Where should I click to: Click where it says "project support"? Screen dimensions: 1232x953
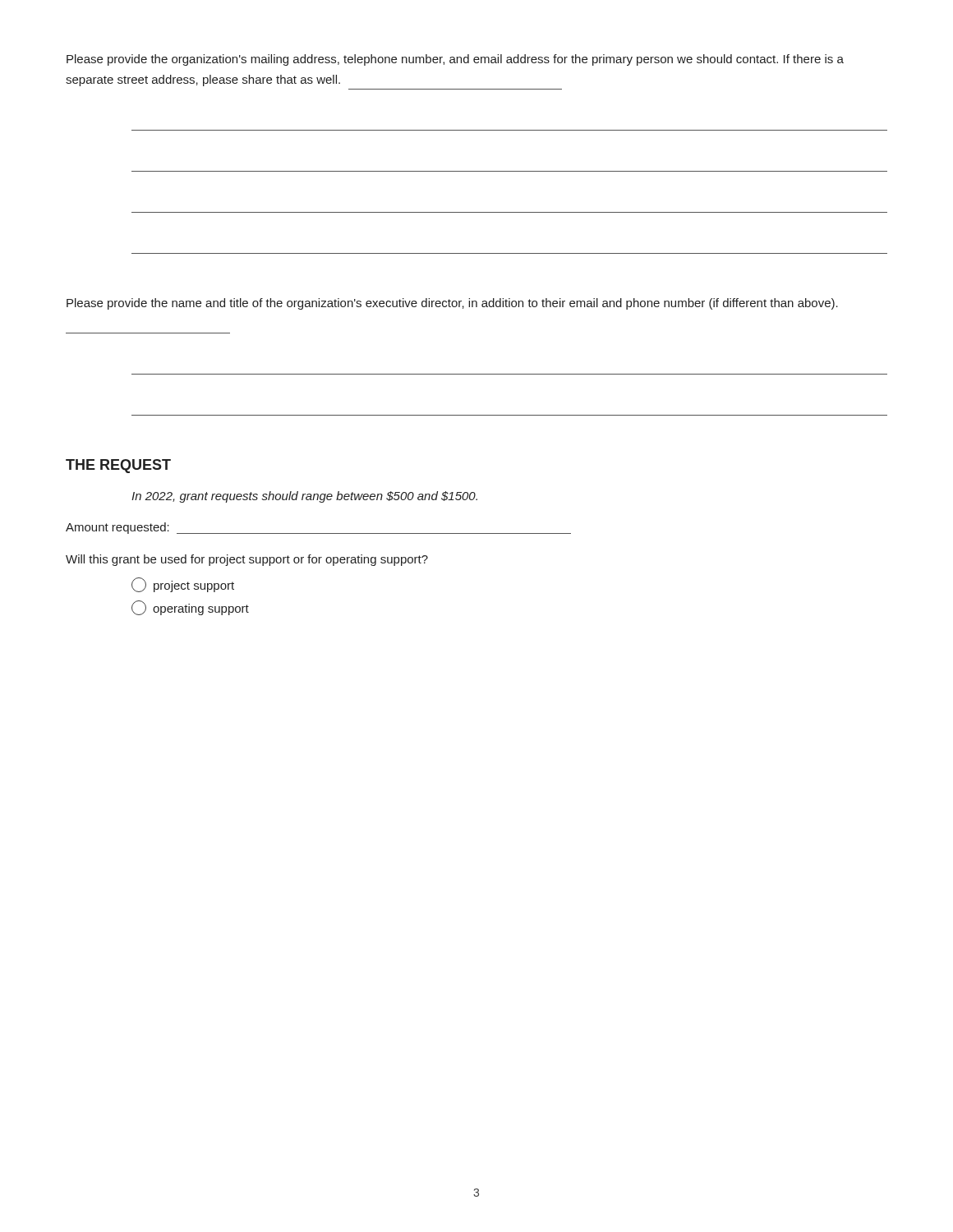point(183,585)
